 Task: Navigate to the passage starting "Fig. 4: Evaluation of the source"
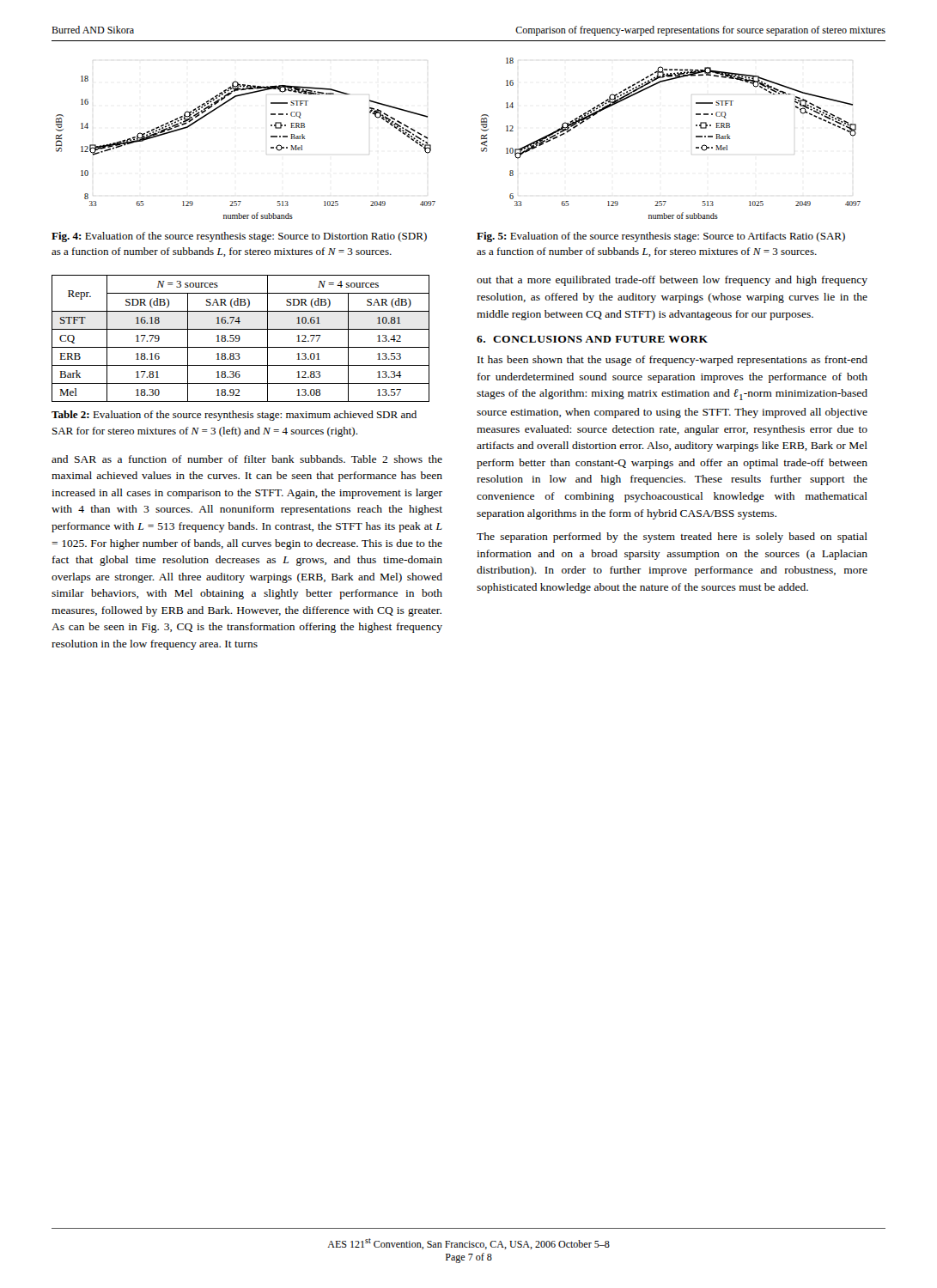(239, 243)
